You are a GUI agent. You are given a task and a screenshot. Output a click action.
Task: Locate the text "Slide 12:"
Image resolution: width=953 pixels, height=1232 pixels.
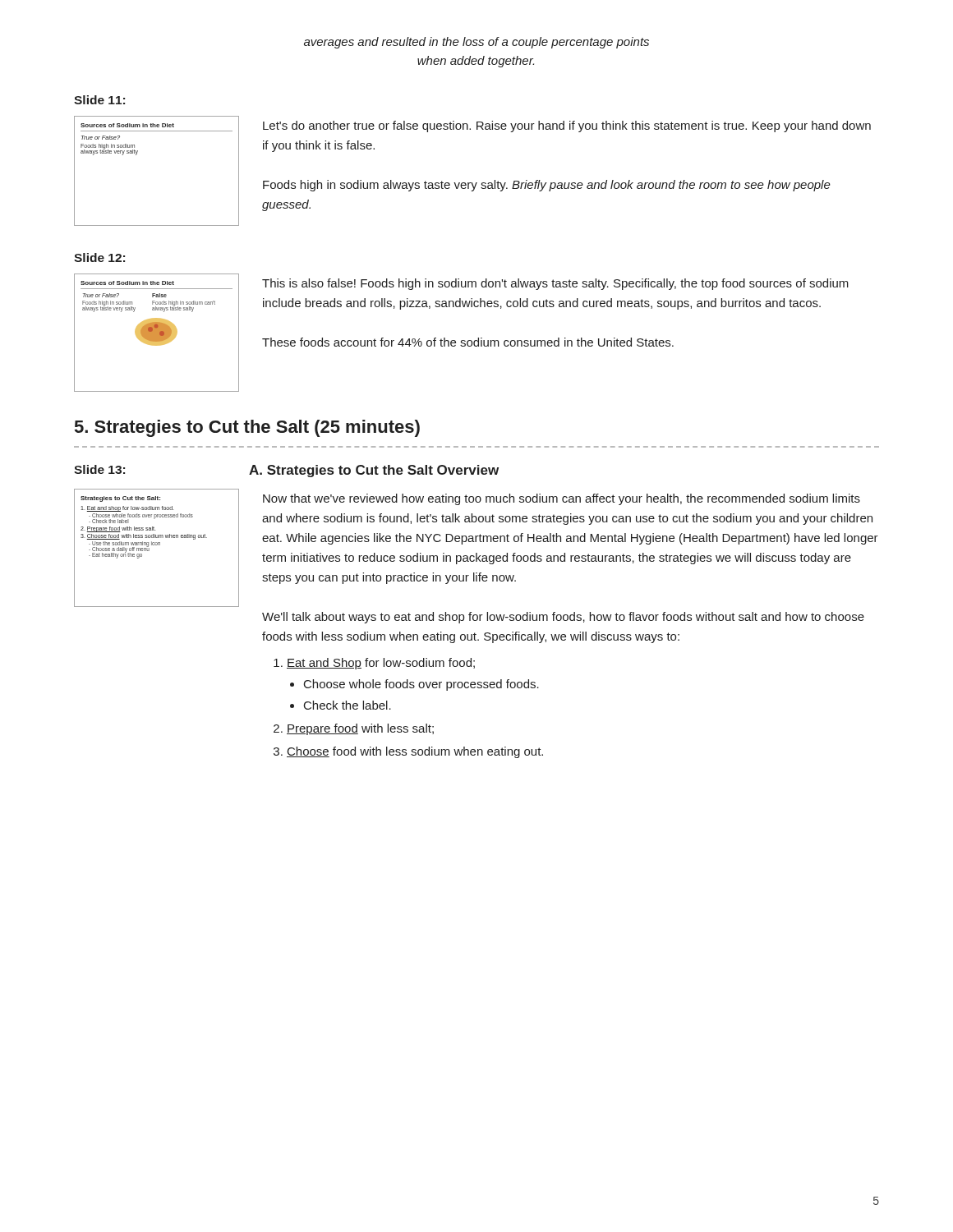point(100,257)
